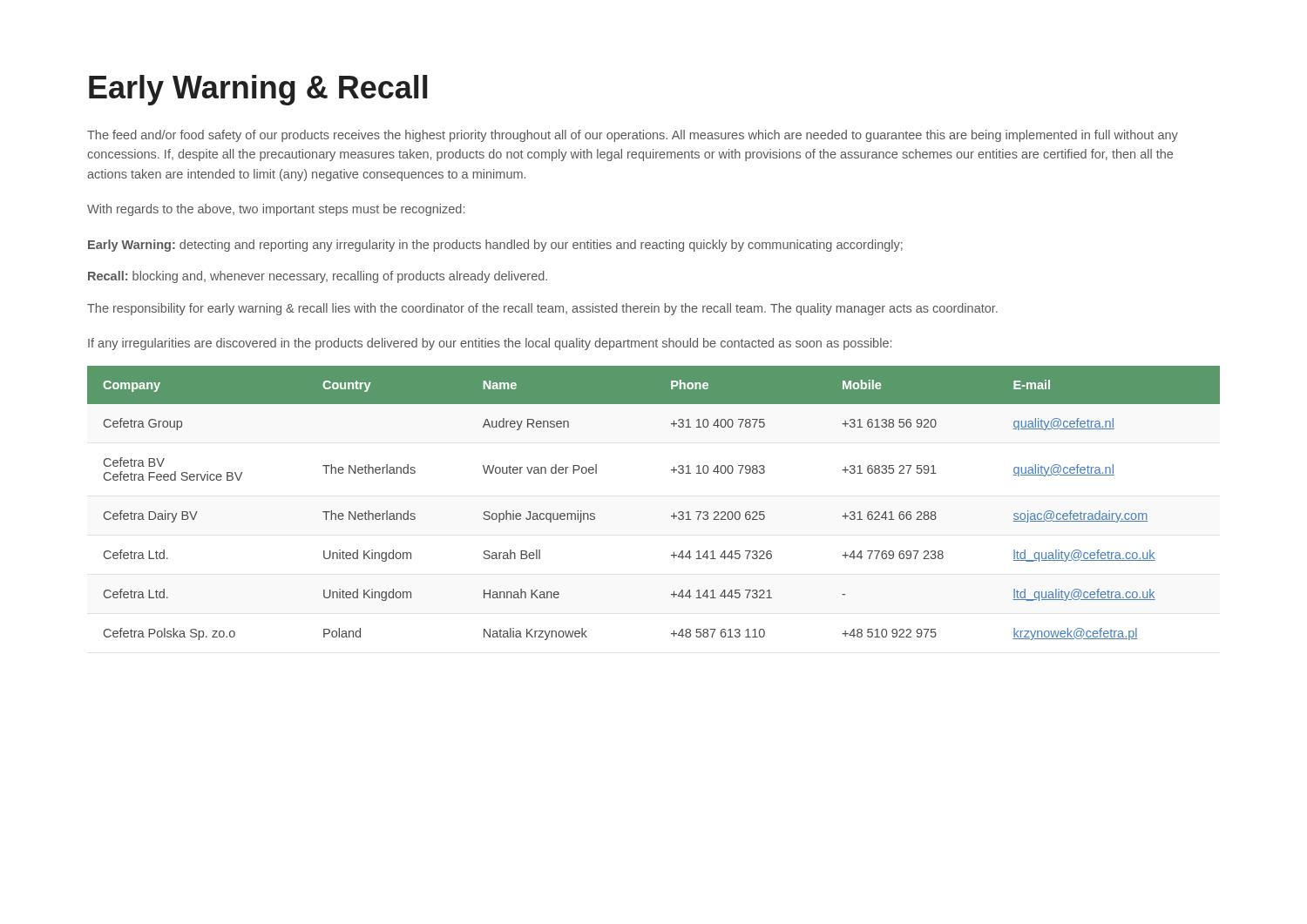Find the list item with the text "Recall: blocking and, whenever"
Viewport: 1307px width, 924px height.
318,276
